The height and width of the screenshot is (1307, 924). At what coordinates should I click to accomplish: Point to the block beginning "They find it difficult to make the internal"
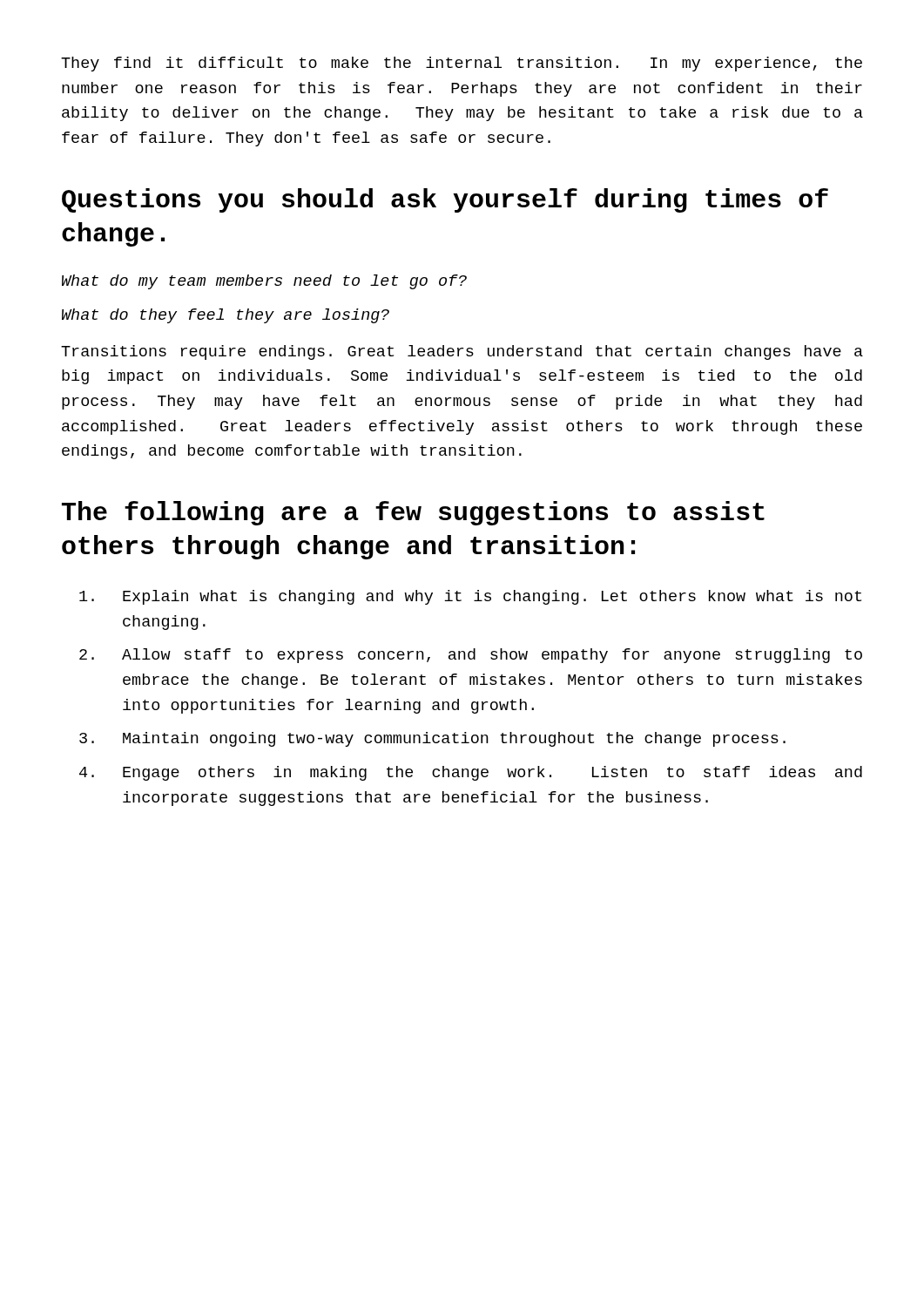click(462, 101)
